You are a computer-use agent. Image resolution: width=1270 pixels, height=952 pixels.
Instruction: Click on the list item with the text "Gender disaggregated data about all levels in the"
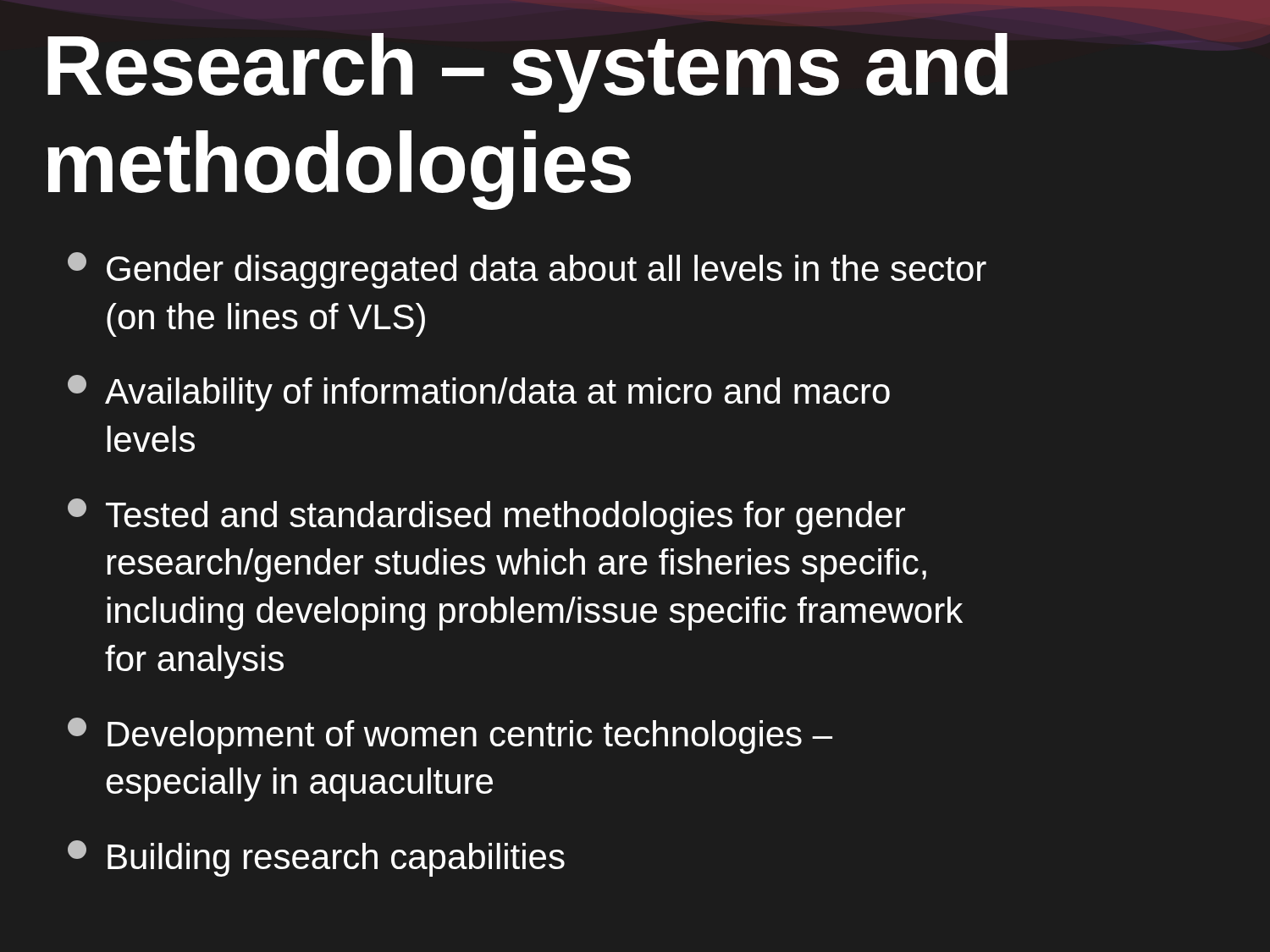click(527, 293)
